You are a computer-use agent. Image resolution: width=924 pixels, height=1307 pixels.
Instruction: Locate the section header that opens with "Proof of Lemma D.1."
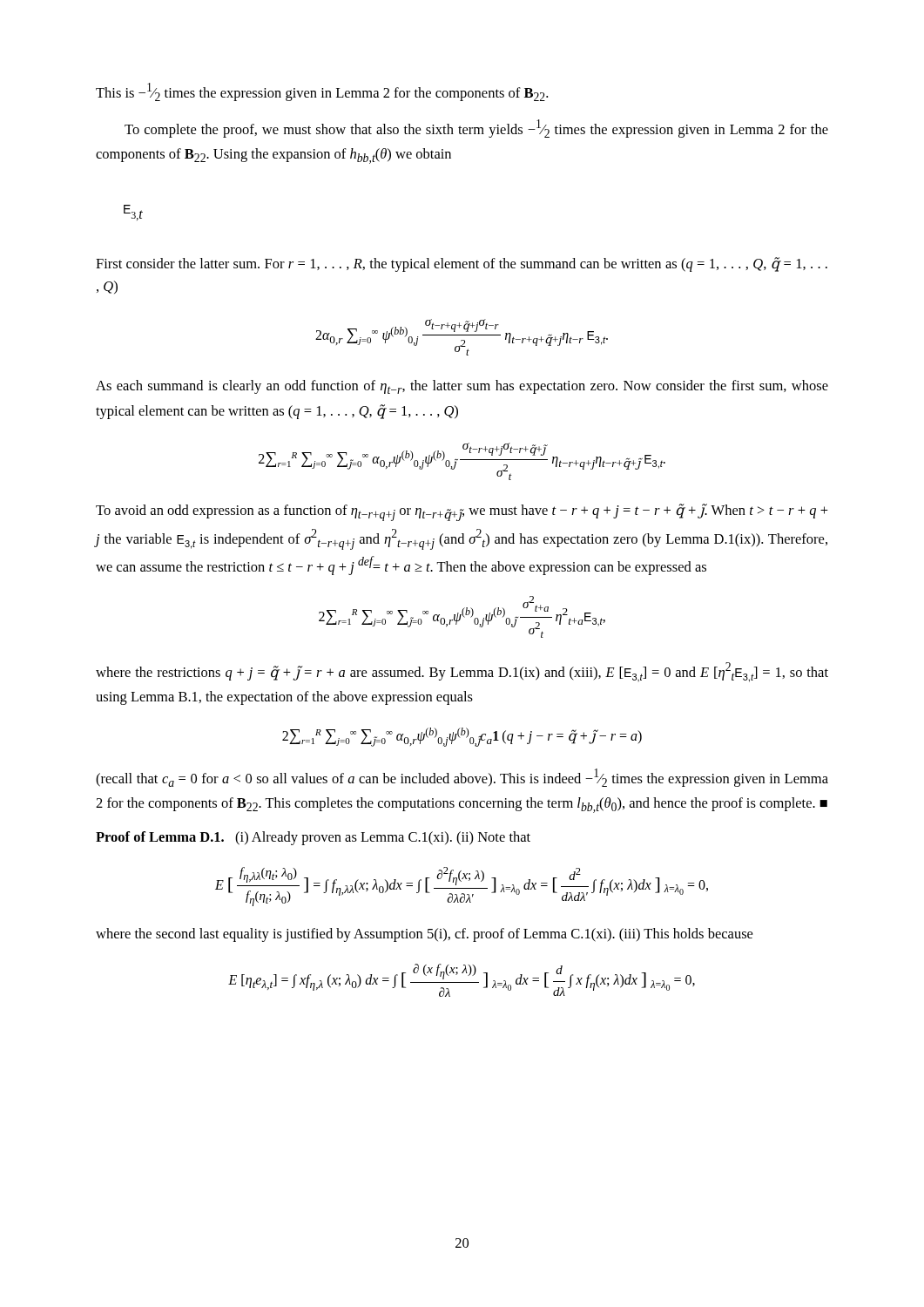point(462,837)
